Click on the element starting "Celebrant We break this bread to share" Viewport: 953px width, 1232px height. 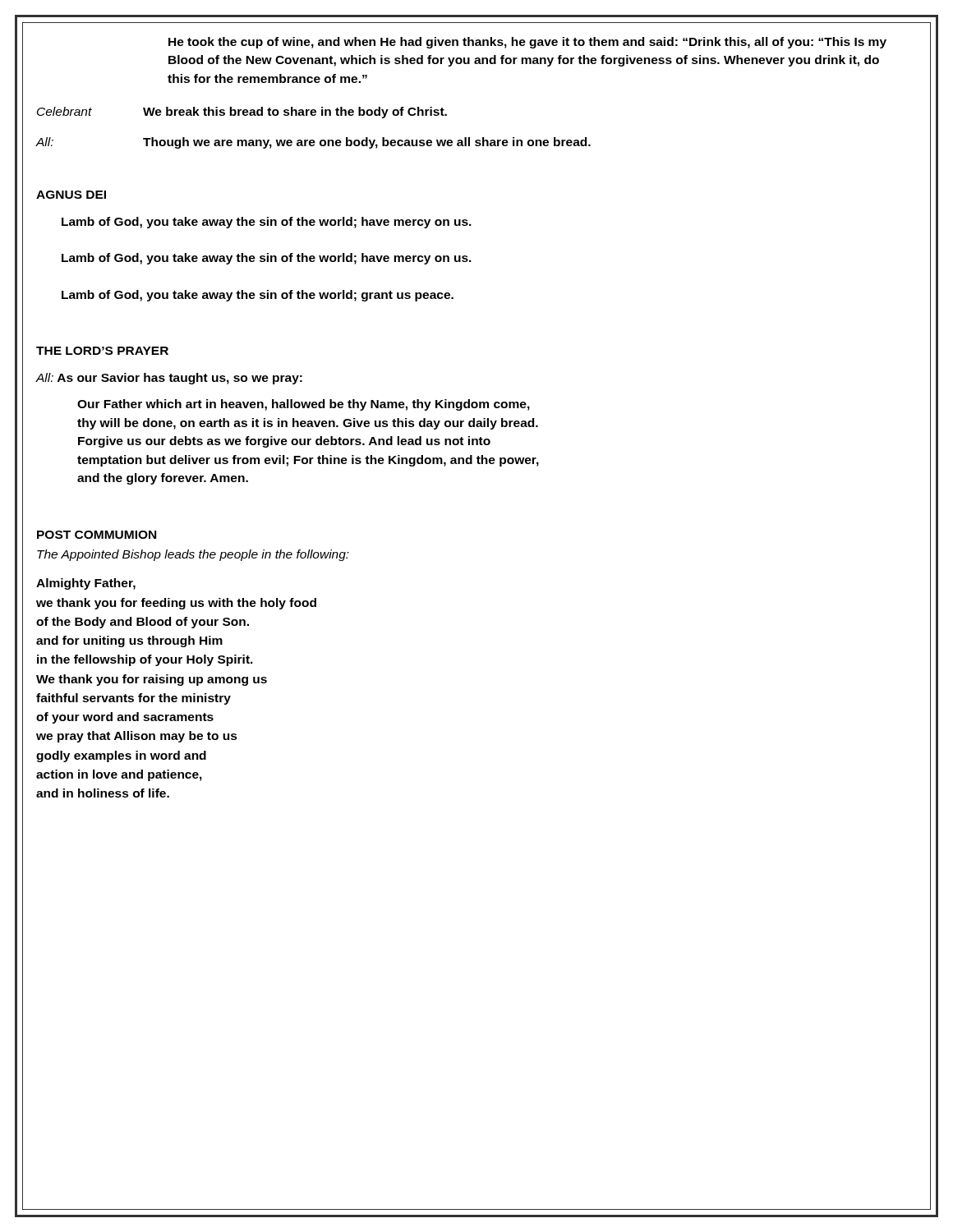[x=242, y=113]
